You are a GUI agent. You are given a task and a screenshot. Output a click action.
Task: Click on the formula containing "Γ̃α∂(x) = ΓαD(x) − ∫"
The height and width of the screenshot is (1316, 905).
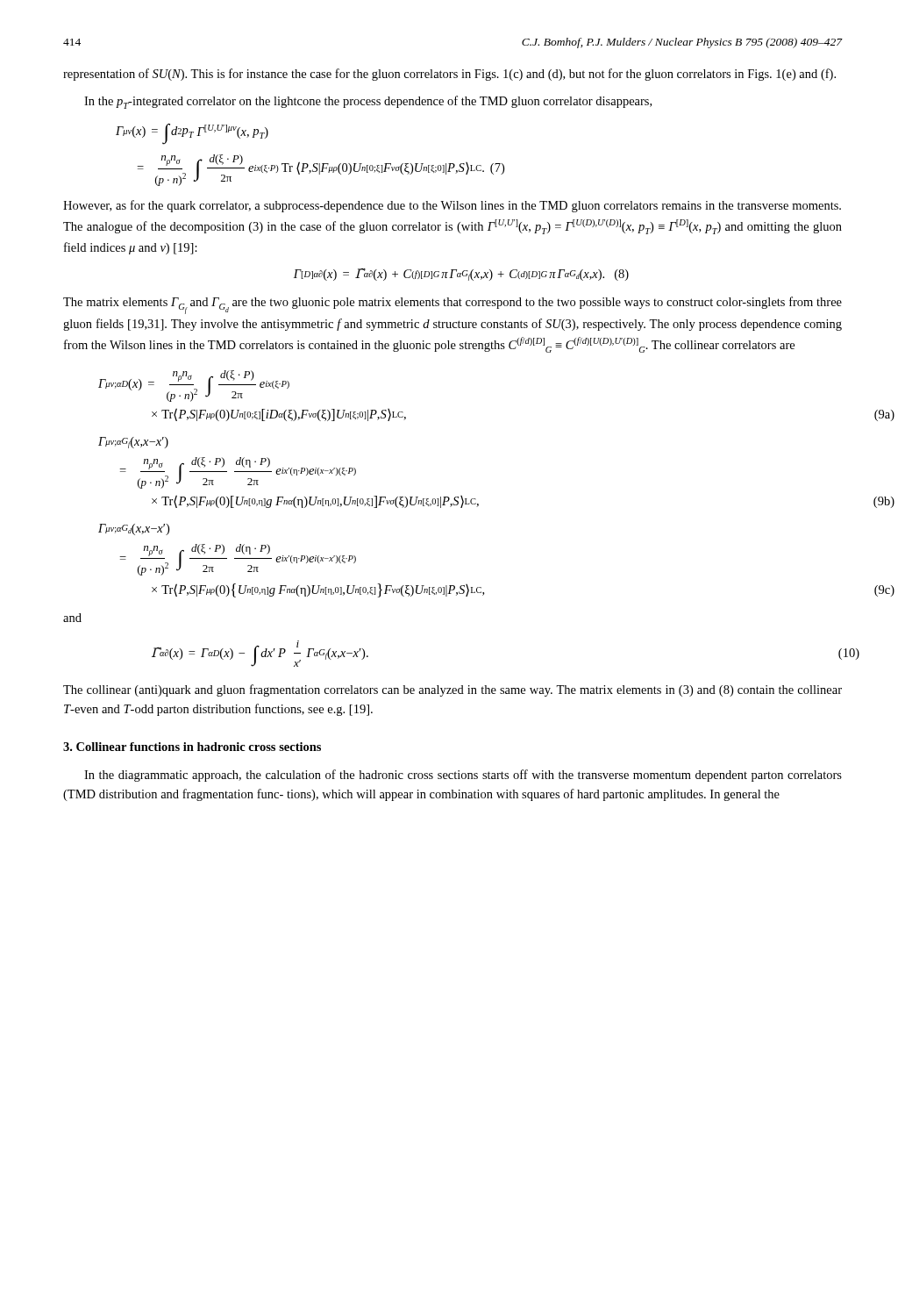tap(255, 653)
